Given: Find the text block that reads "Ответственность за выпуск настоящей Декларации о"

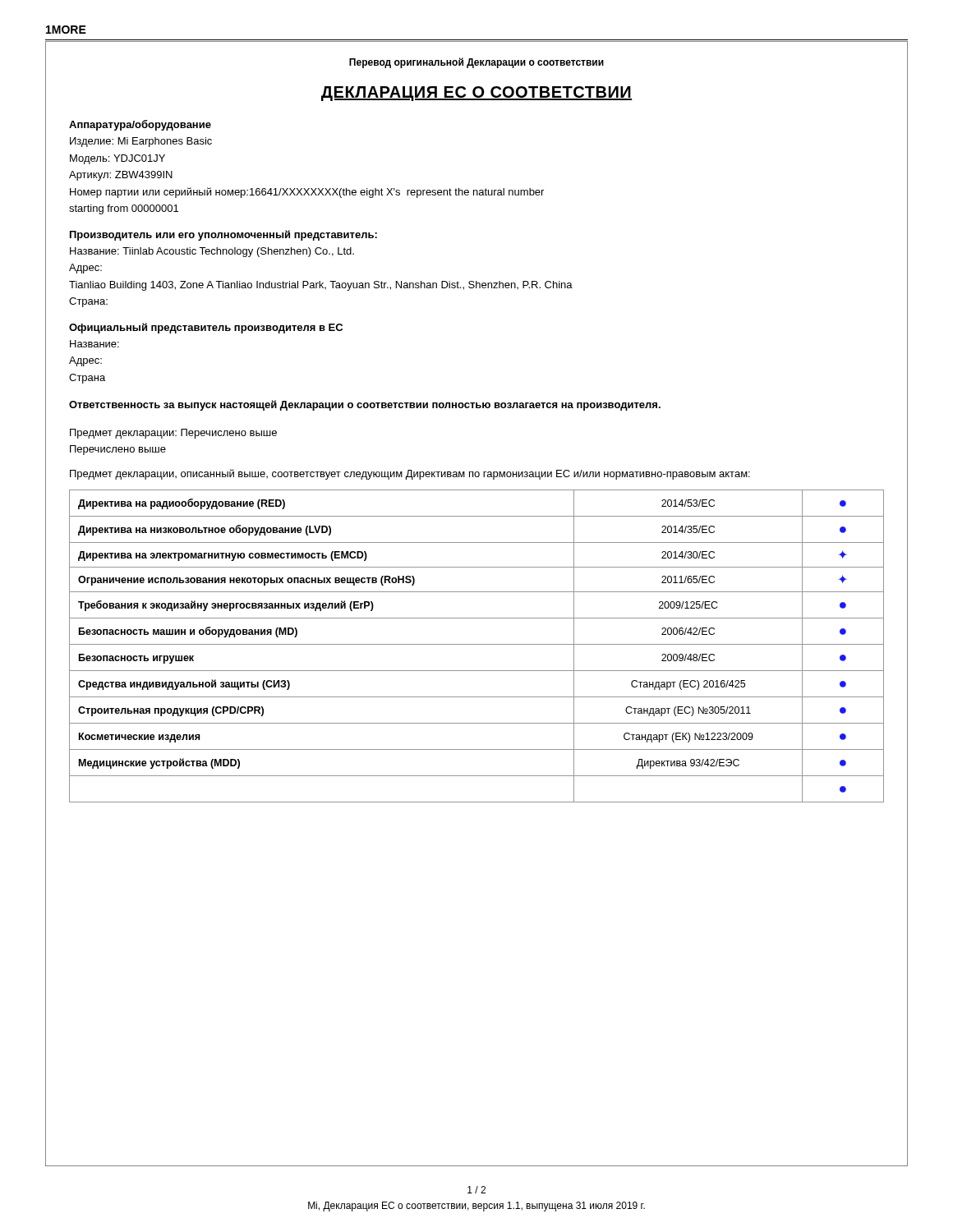Looking at the screenshot, I should tap(476, 405).
